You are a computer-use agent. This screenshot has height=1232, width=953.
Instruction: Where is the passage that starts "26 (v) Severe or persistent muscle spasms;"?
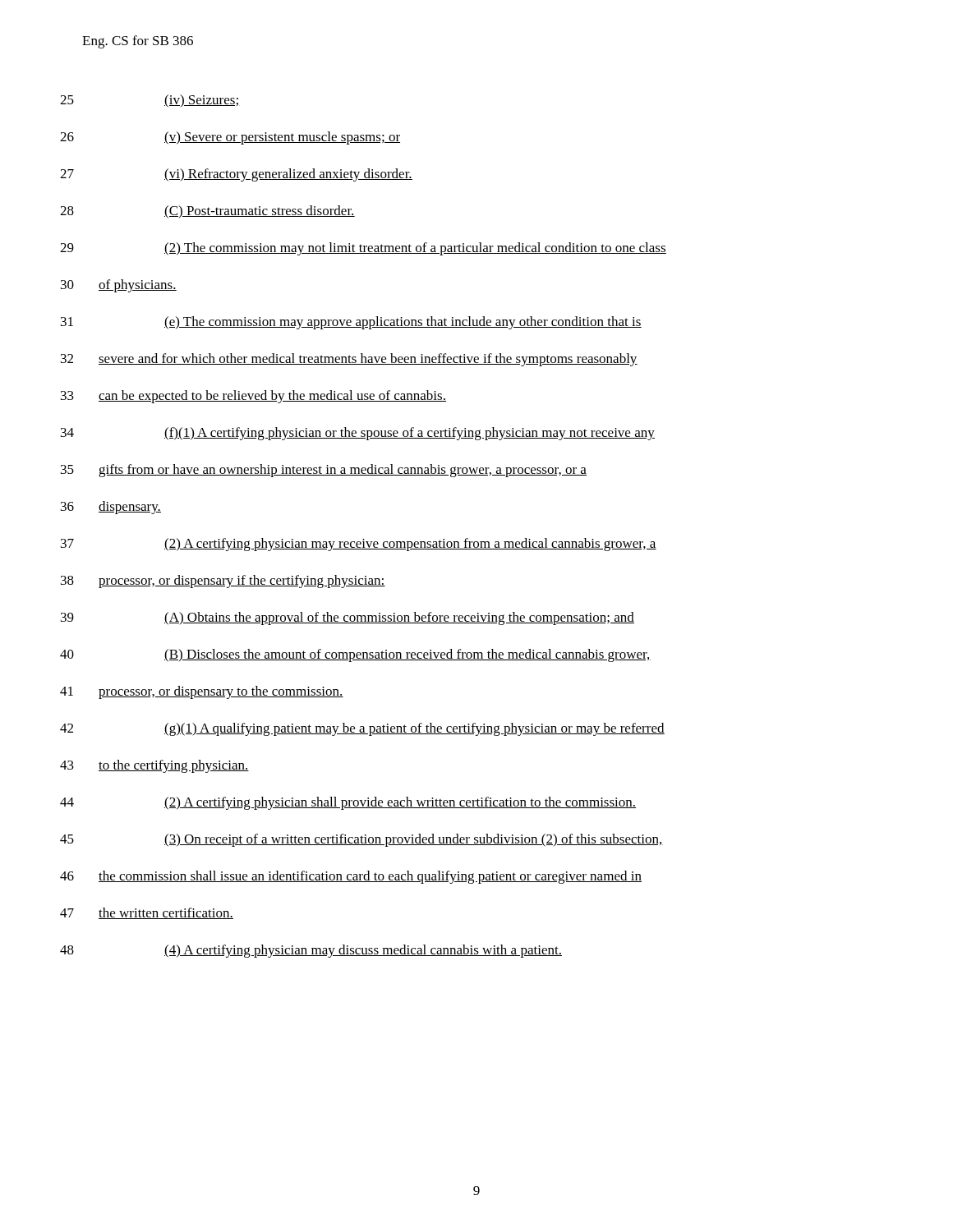click(230, 138)
